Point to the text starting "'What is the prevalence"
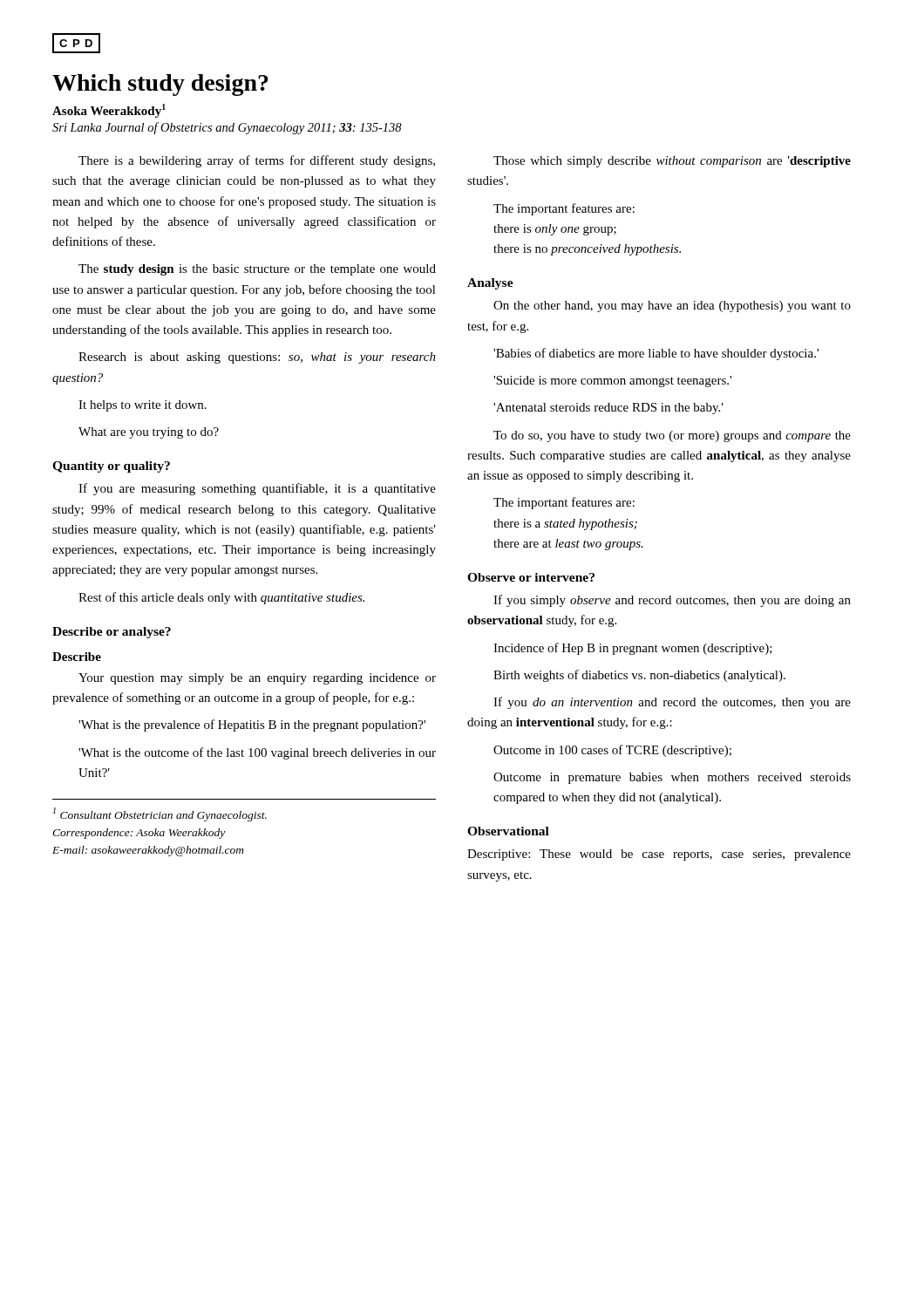924x1308 pixels. click(257, 725)
